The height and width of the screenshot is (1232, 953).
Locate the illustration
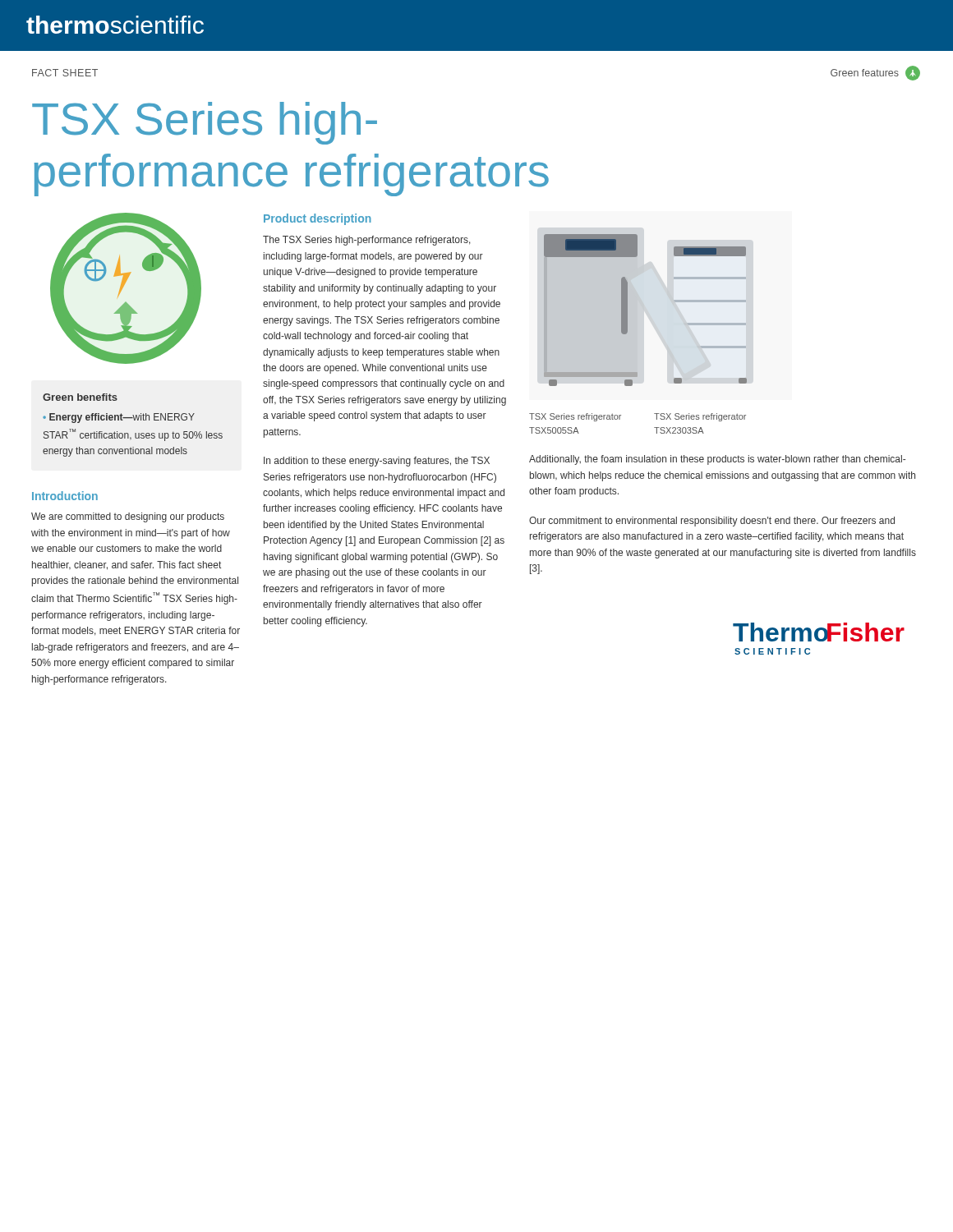click(136, 290)
